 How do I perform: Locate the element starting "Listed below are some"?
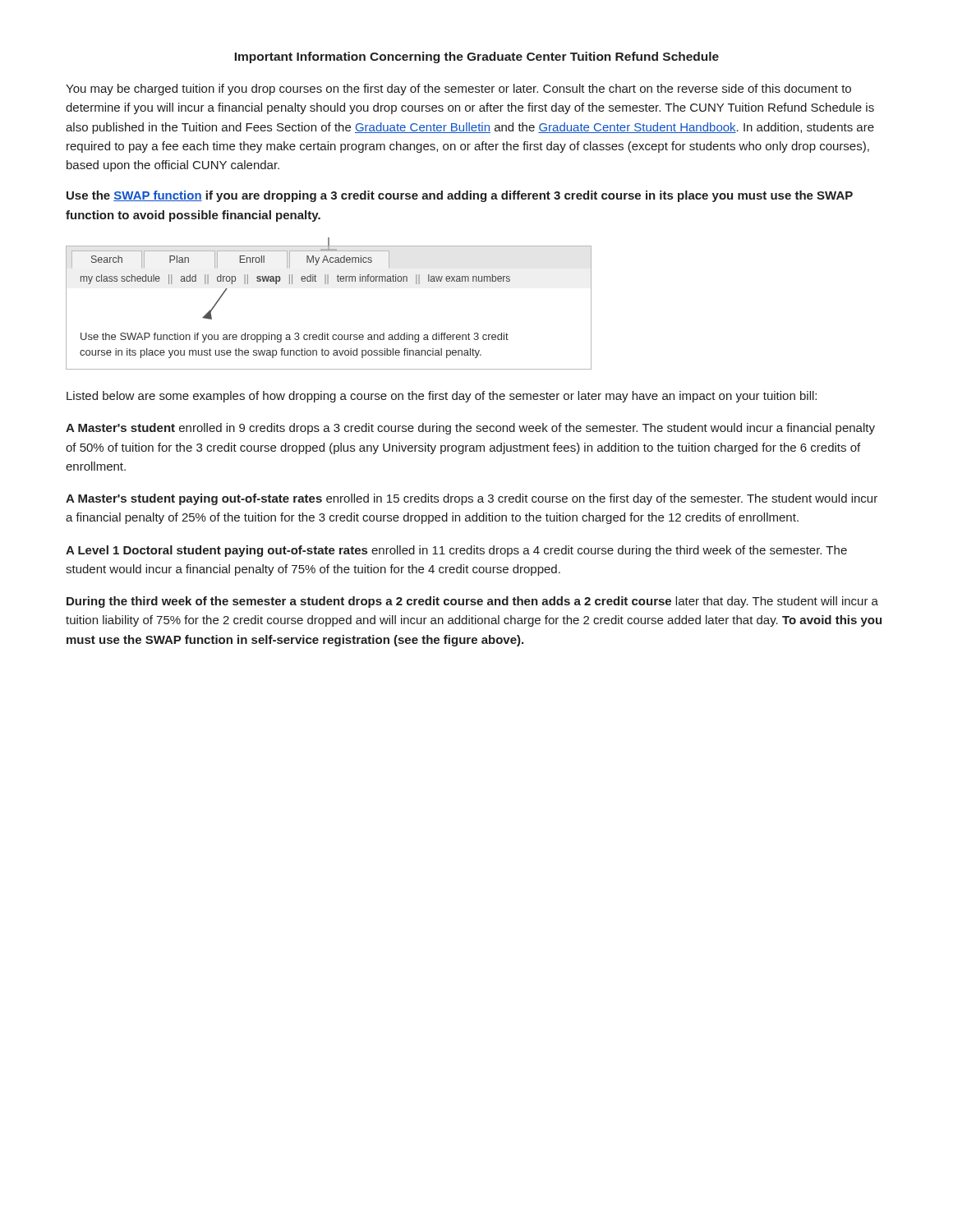pos(442,396)
